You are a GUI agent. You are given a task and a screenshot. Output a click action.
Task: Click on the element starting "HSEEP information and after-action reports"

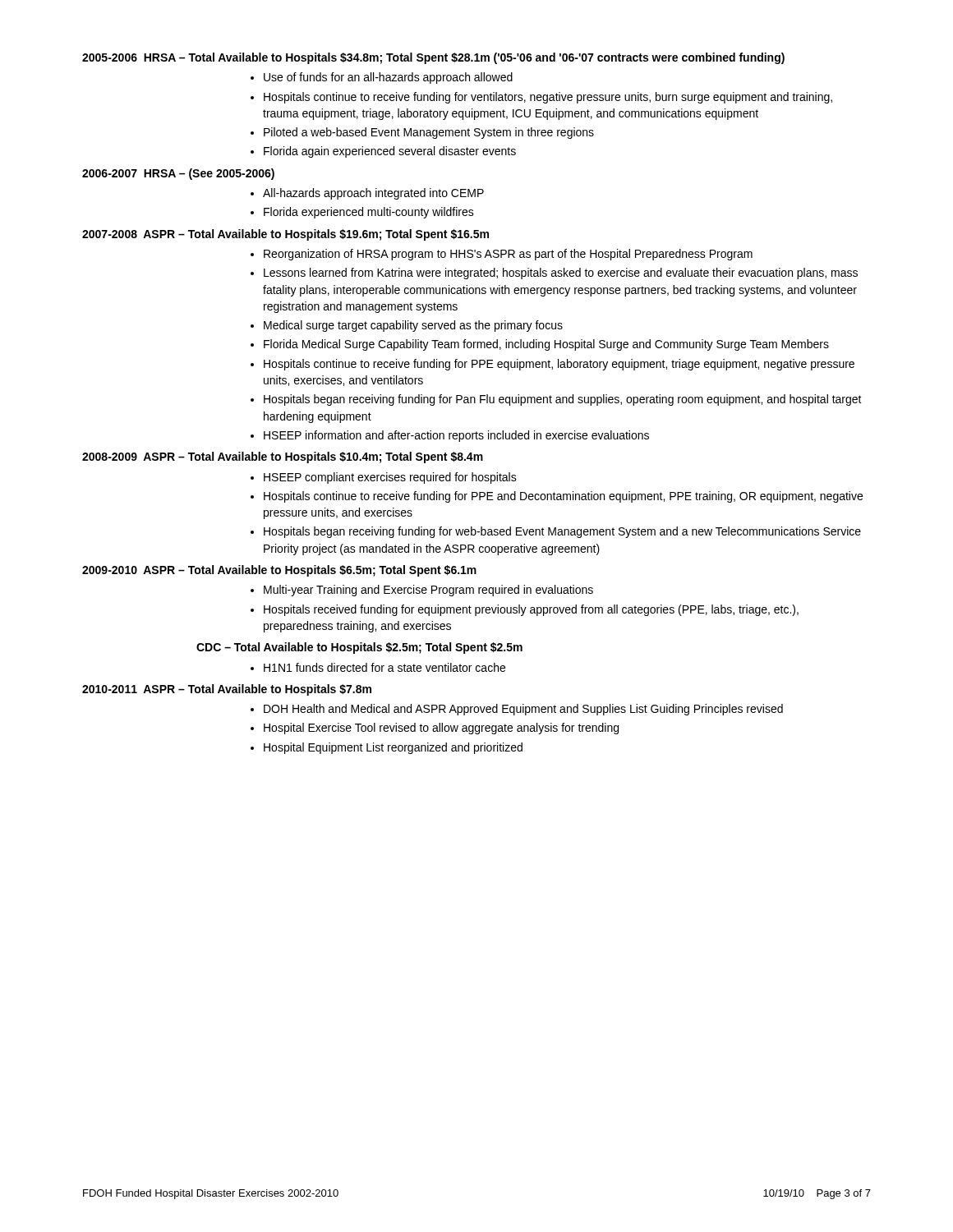pyautogui.click(x=456, y=435)
